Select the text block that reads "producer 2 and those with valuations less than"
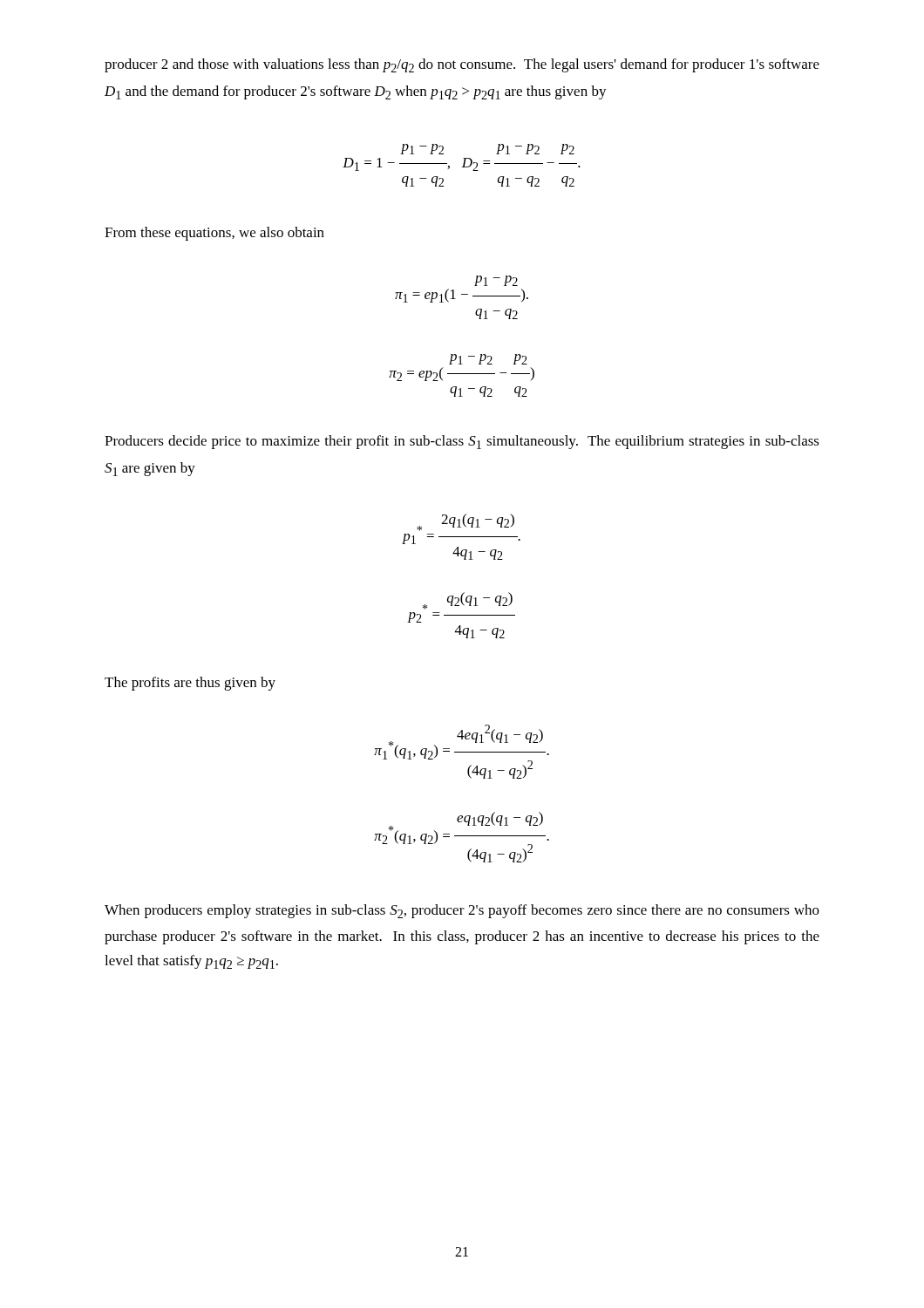Image resolution: width=924 pixels, height=1308 pixels. [x=462, y=79]
